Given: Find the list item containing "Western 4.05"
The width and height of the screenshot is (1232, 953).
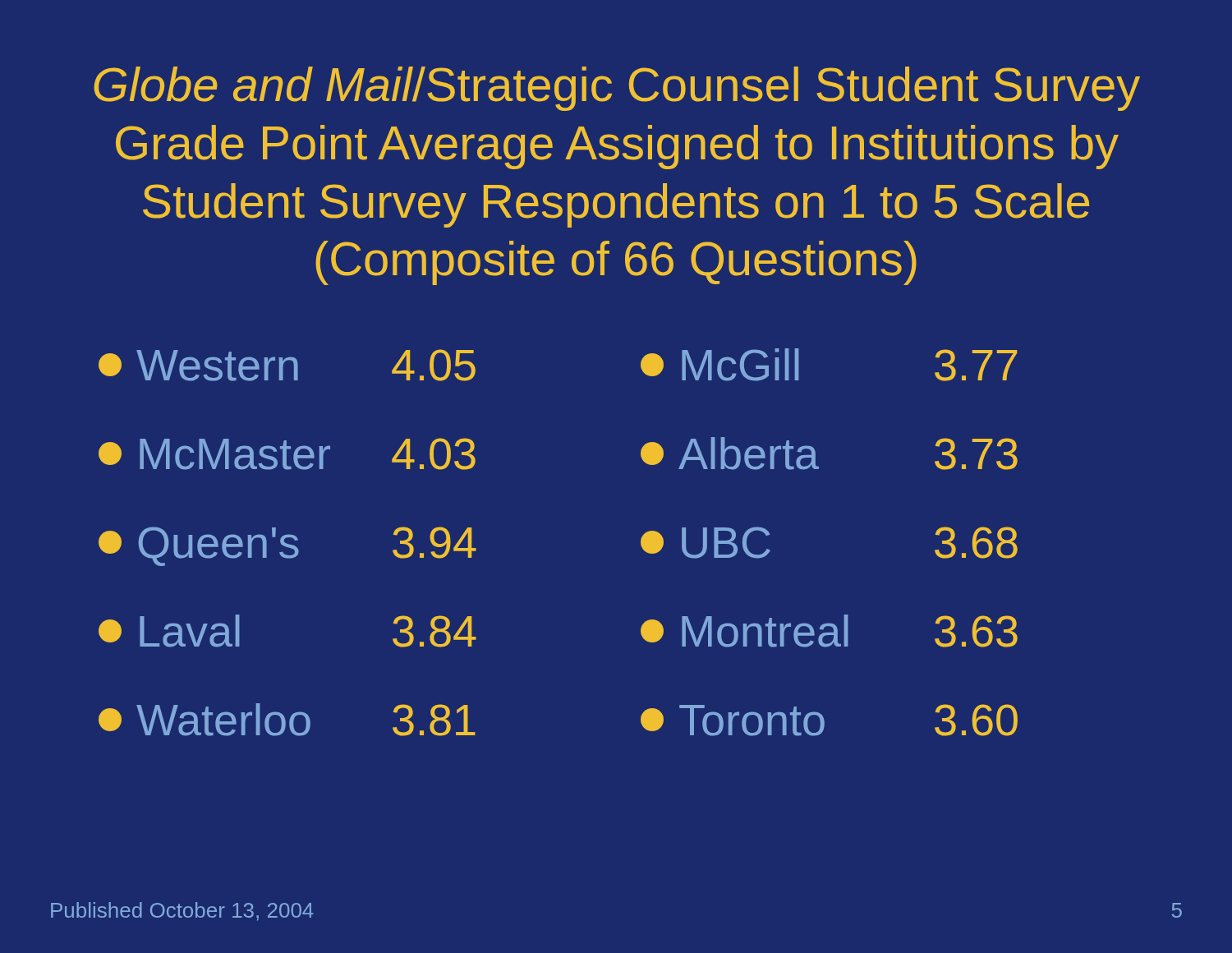Looking at the screenshot, I should (288, 365).
